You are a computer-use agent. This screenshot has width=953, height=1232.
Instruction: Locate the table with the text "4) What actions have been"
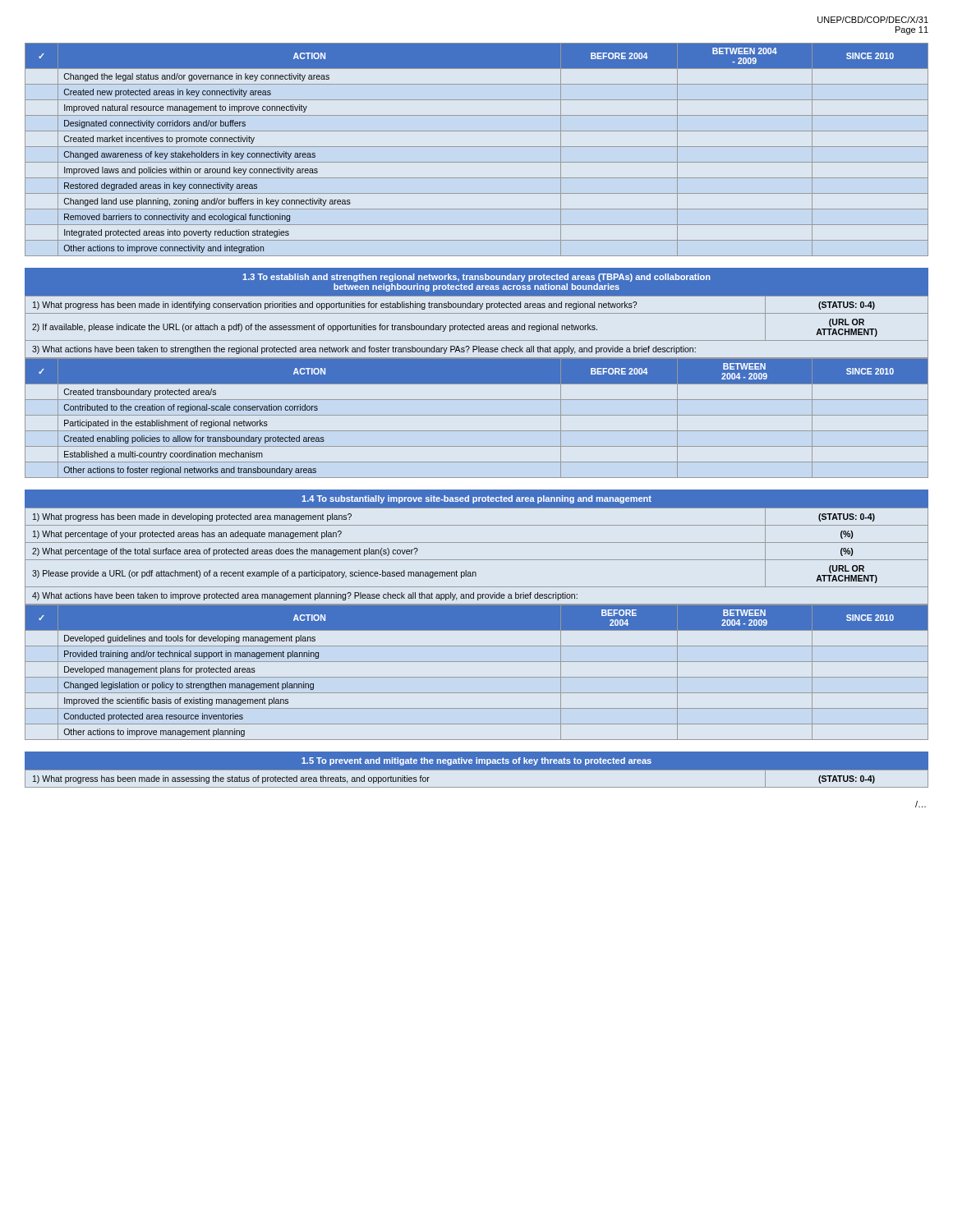click(x=476, y=556)
